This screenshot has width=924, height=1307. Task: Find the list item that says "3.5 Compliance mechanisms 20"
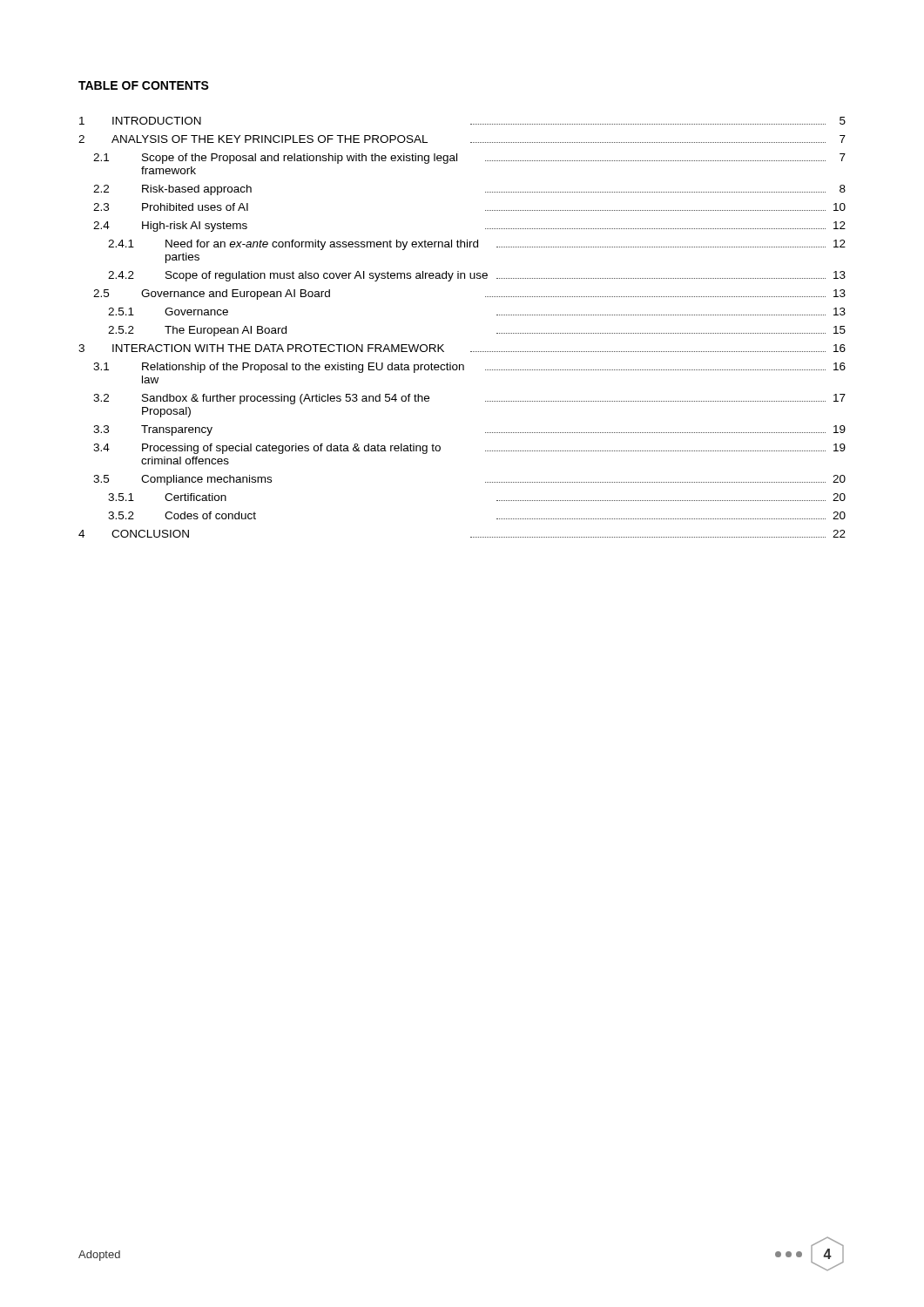point(211,480)
